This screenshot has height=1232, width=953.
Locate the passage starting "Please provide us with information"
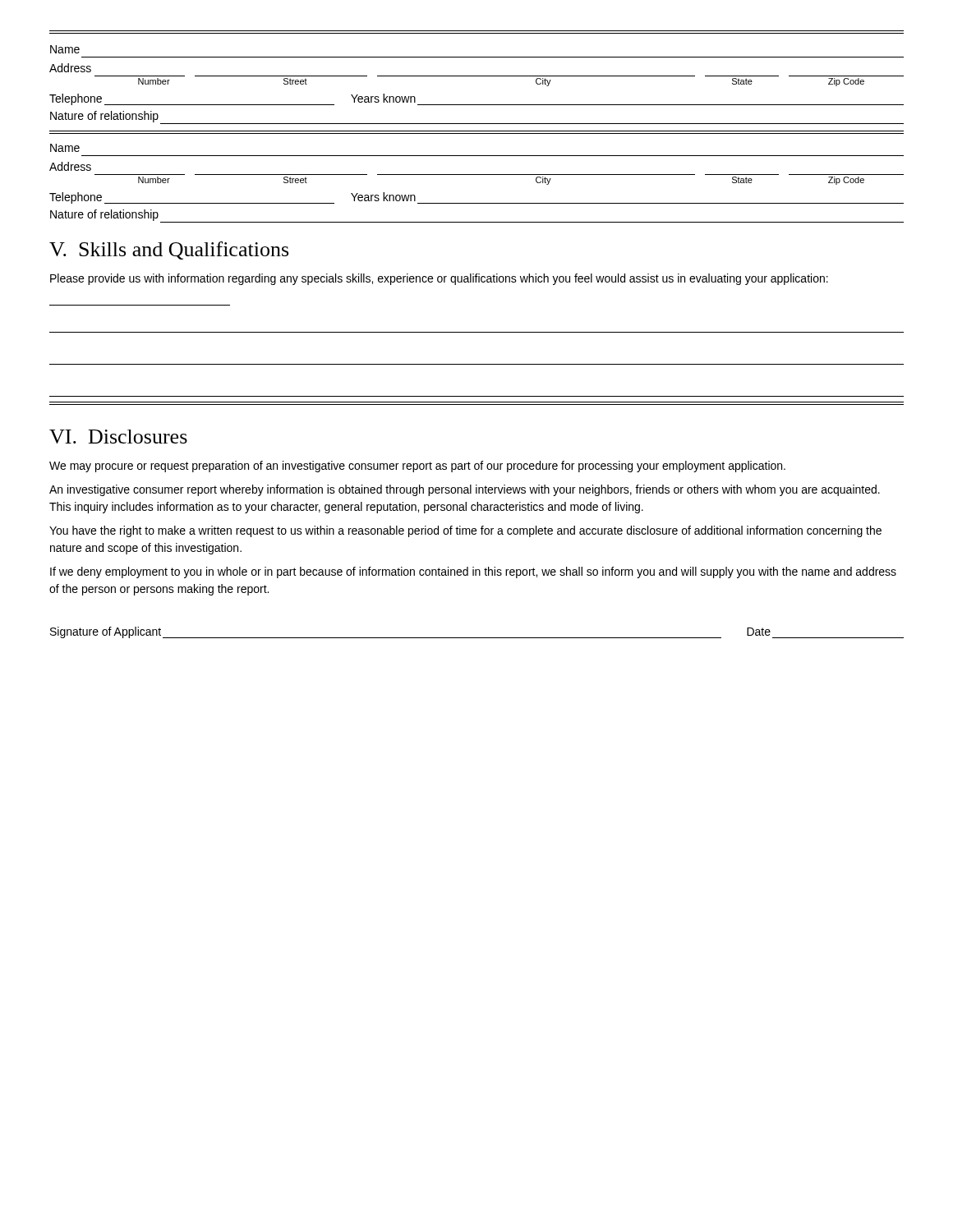476,288
